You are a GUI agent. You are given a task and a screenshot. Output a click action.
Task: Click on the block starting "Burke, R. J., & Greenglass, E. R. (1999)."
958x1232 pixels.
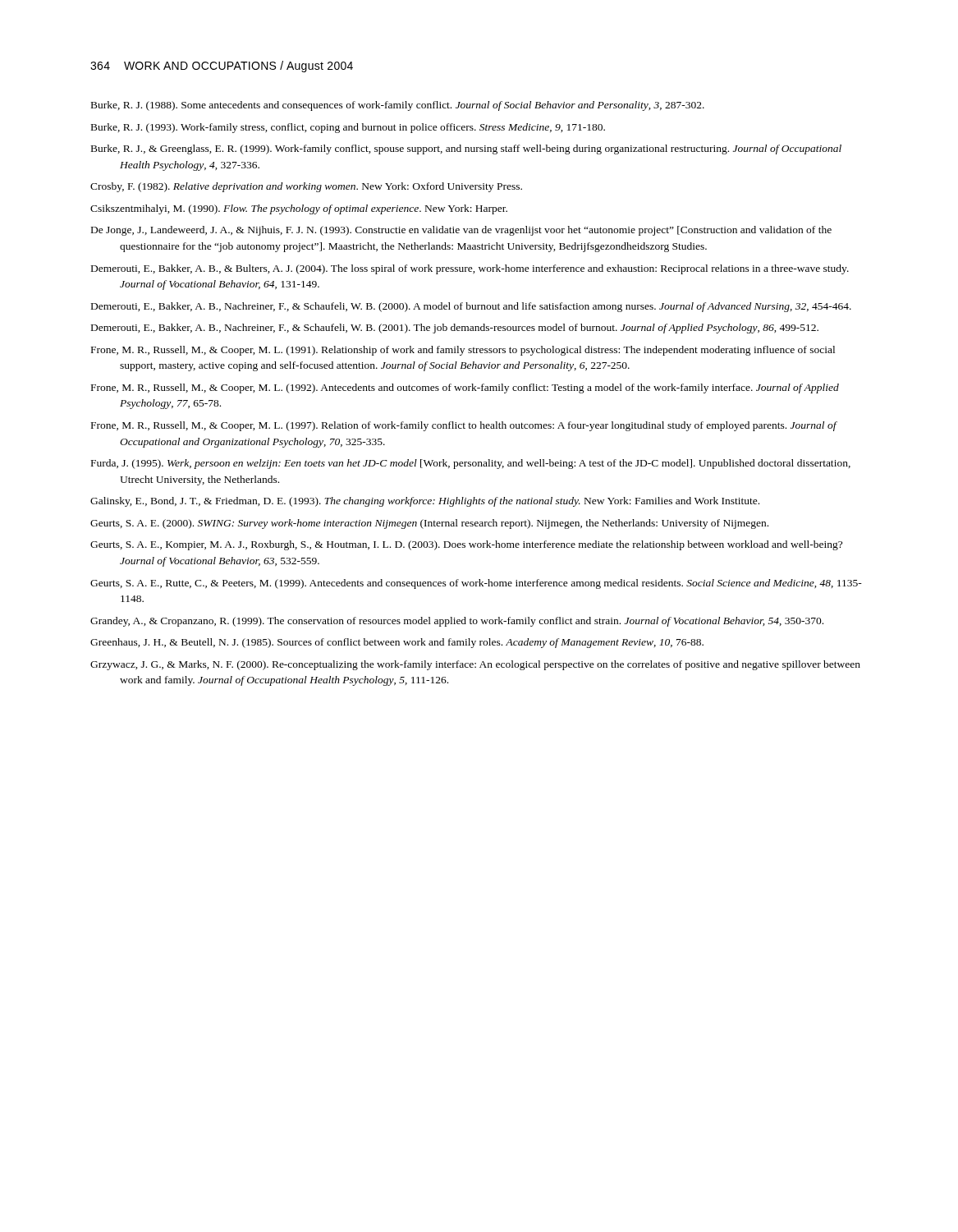point(466,156)
